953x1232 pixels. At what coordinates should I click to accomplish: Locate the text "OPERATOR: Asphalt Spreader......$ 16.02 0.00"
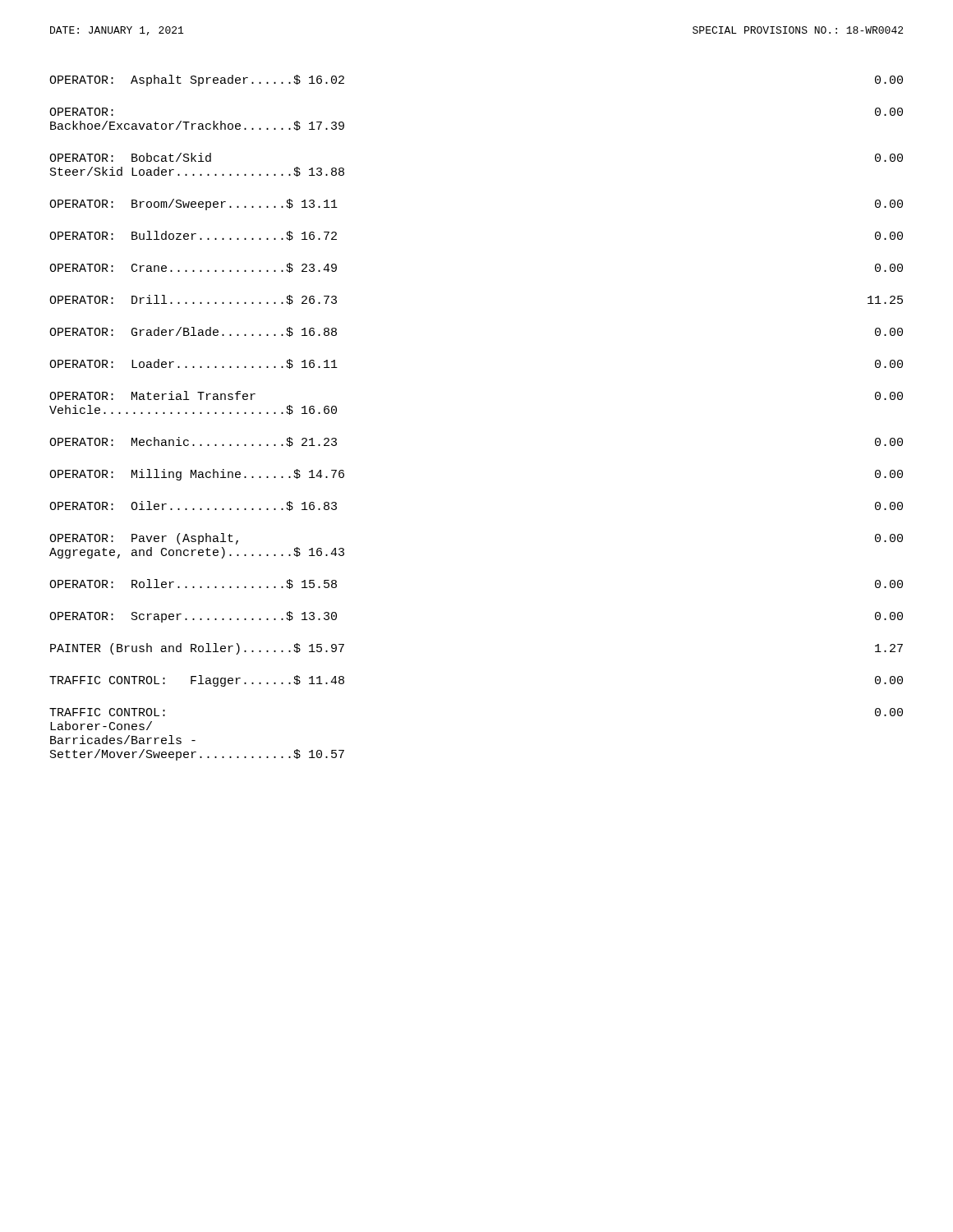click(x=85, y=80)
